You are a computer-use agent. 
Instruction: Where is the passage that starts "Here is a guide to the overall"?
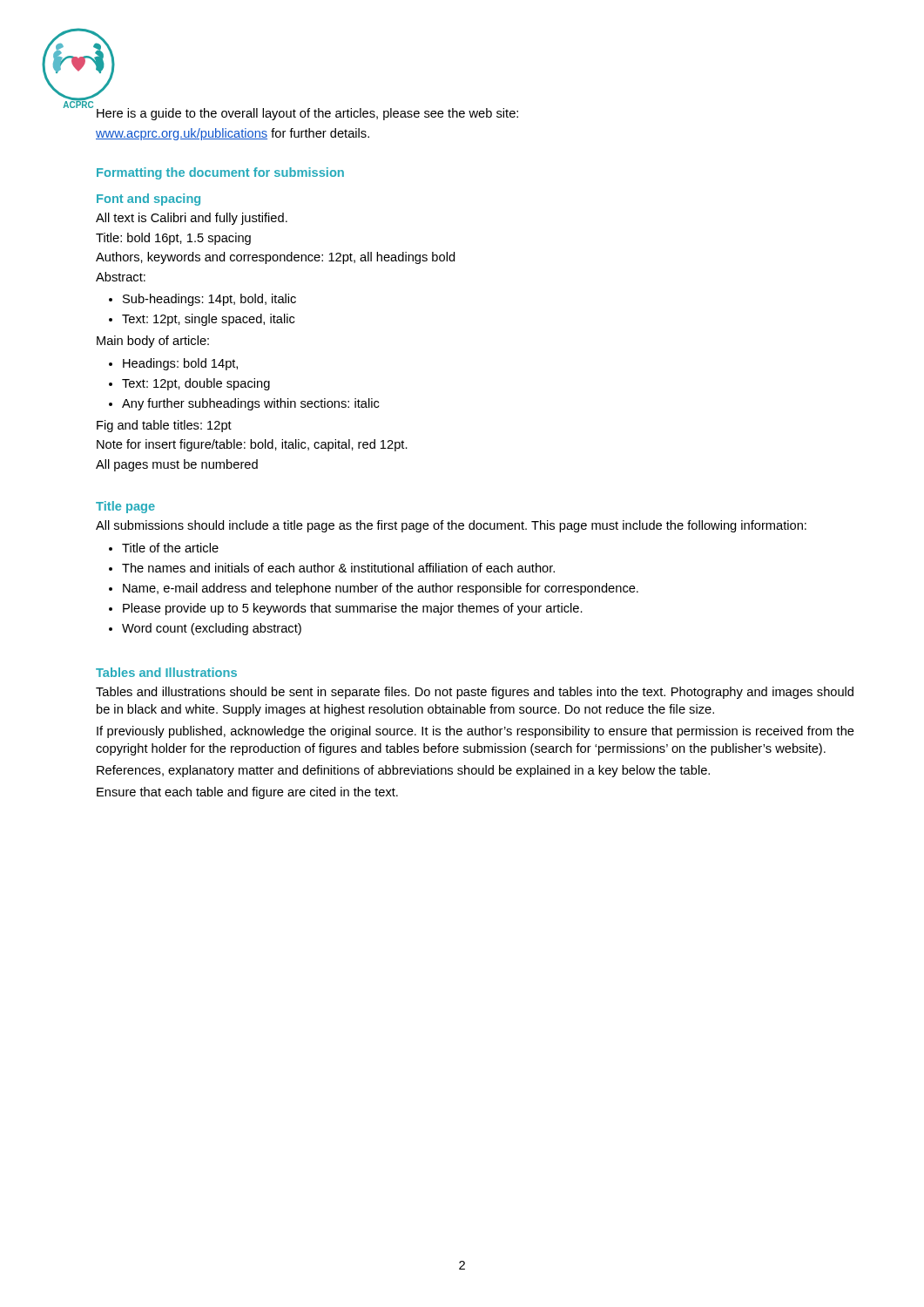308,113
